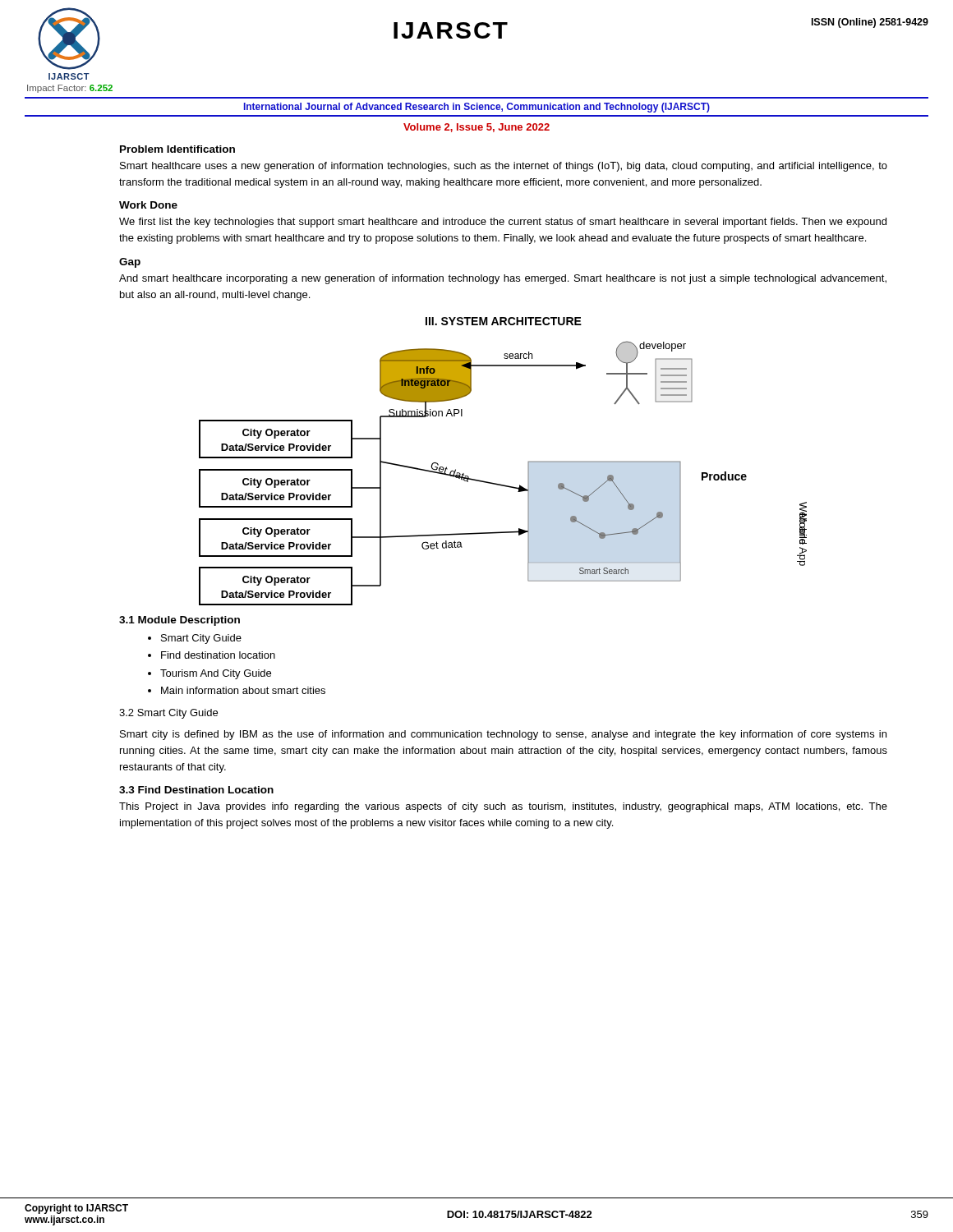Image resolution: width=953 pixels, height=1232 pixels.
Task: Where is the passage that starts "Tourism And City"?
Action: (x=216, y=673)
